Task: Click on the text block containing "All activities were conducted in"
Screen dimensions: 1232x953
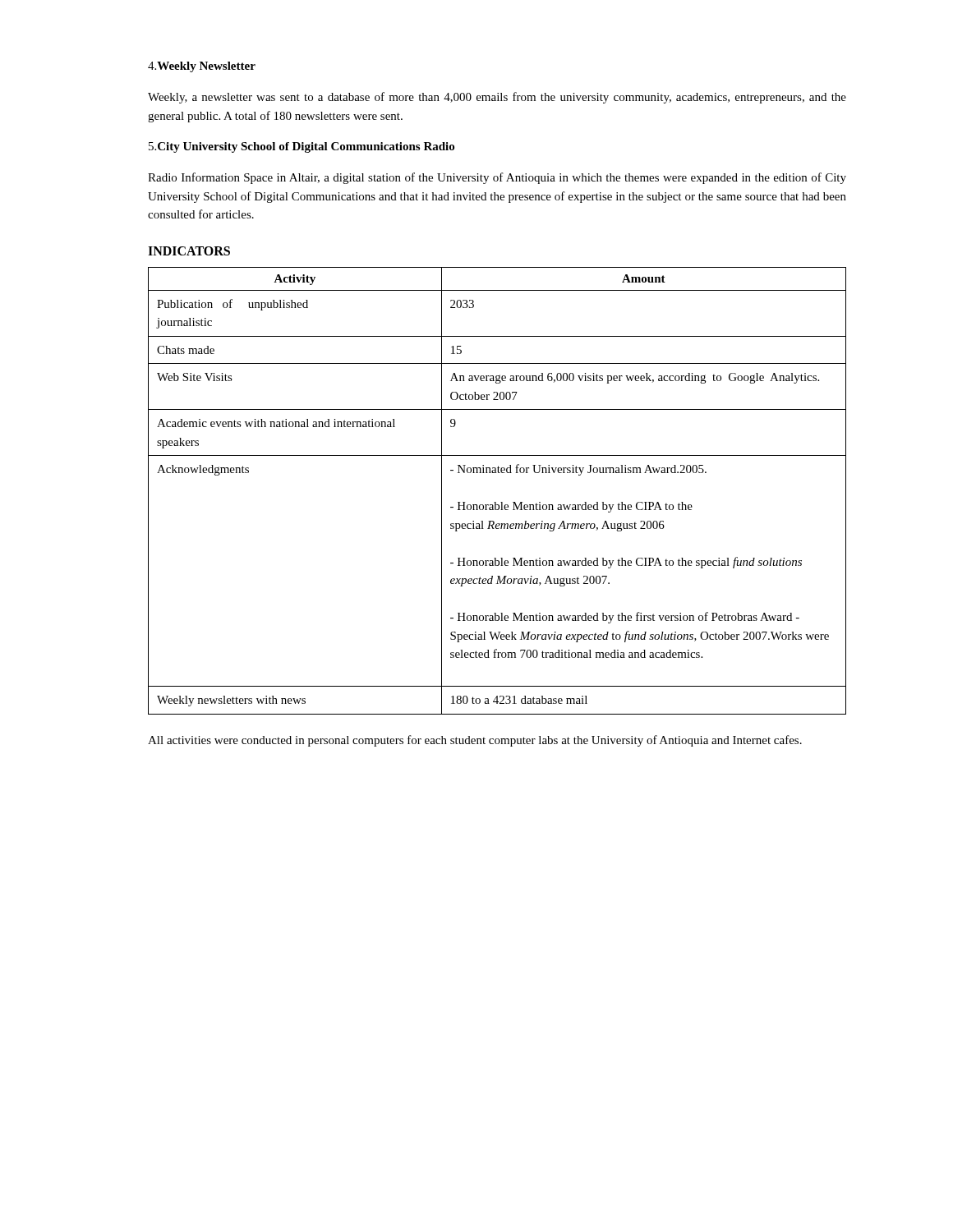Action: 497,740
